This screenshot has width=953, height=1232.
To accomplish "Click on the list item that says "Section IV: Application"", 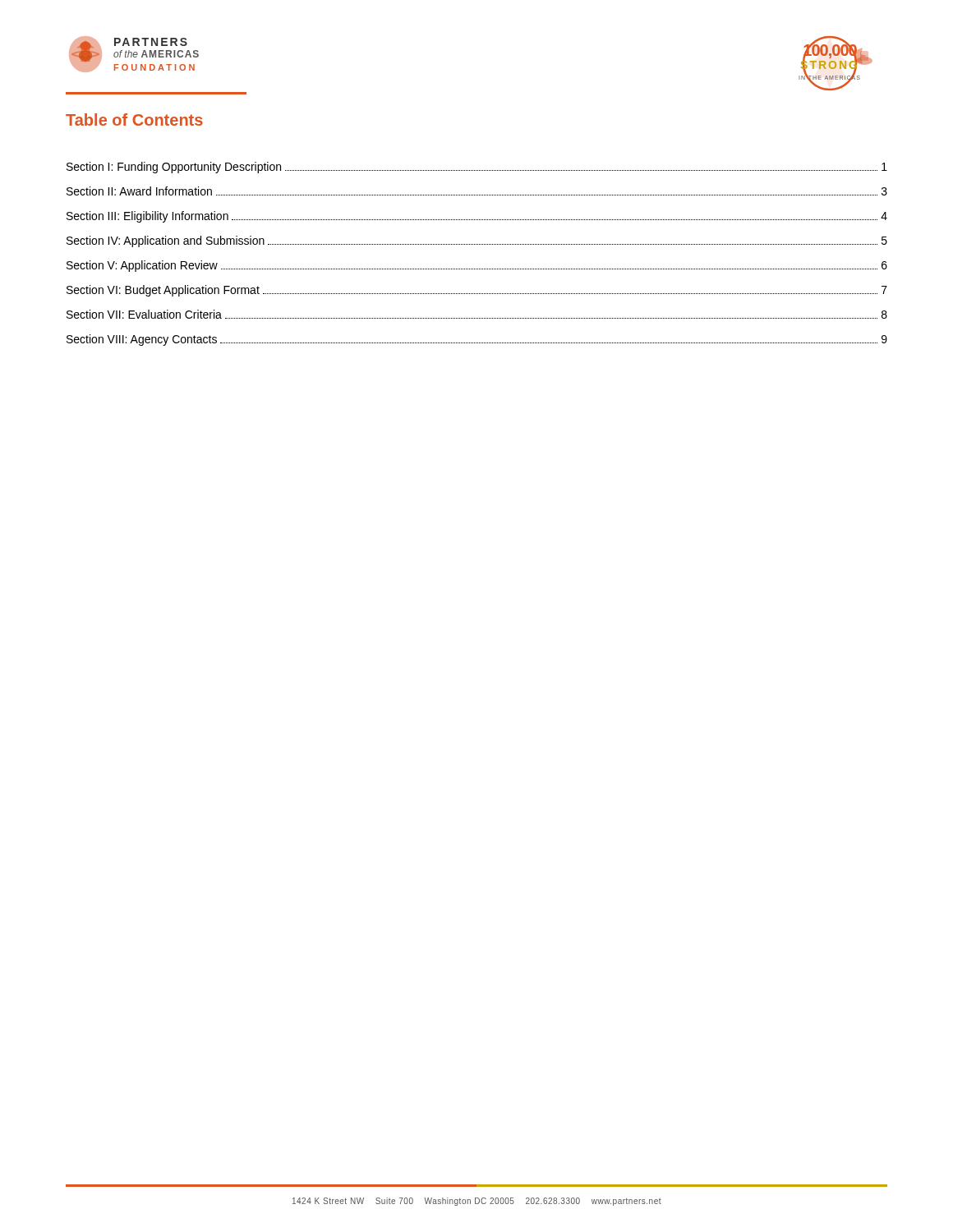I will tap(476, 241).
